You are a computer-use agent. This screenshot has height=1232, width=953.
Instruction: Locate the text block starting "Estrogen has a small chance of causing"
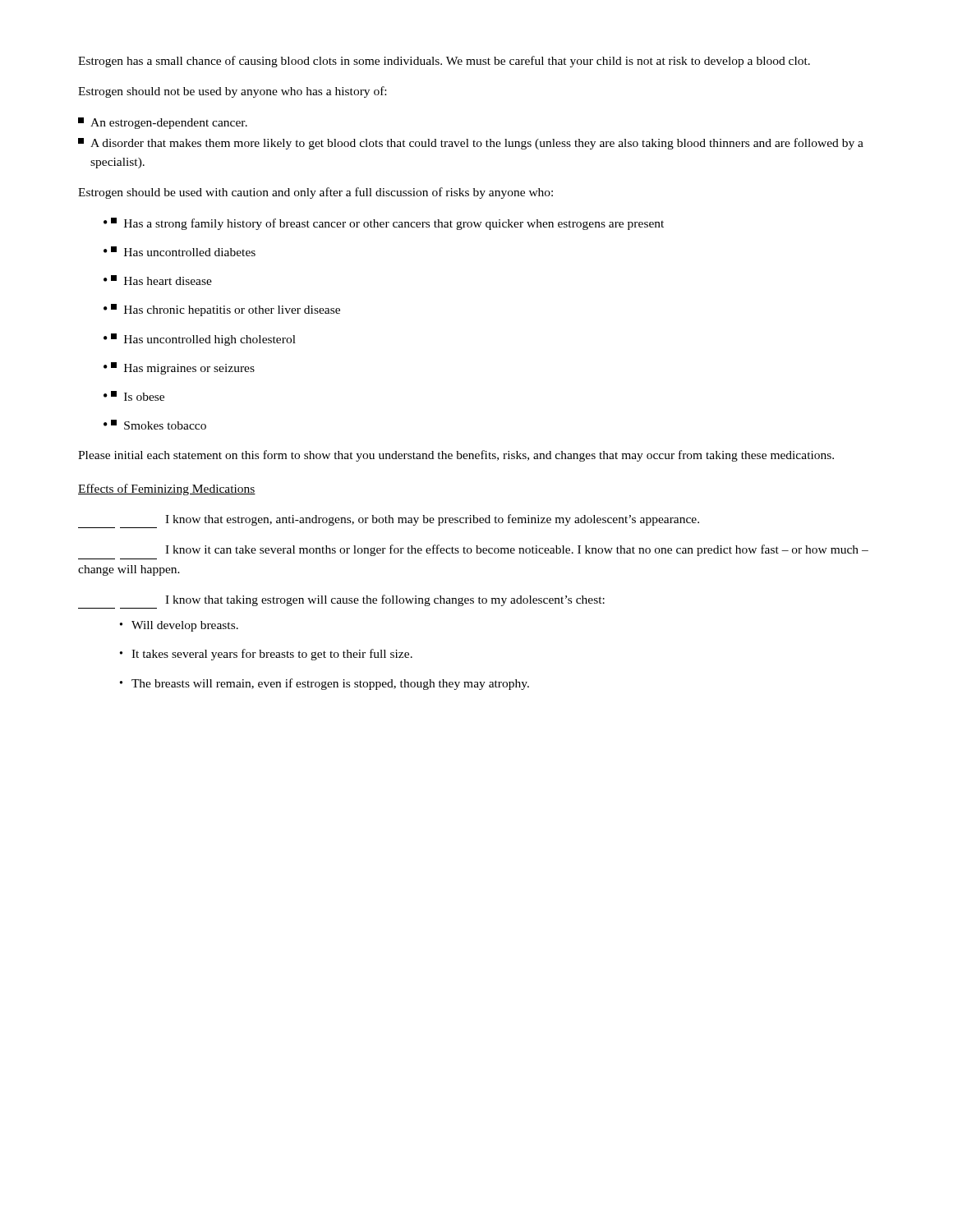point(444,60)
